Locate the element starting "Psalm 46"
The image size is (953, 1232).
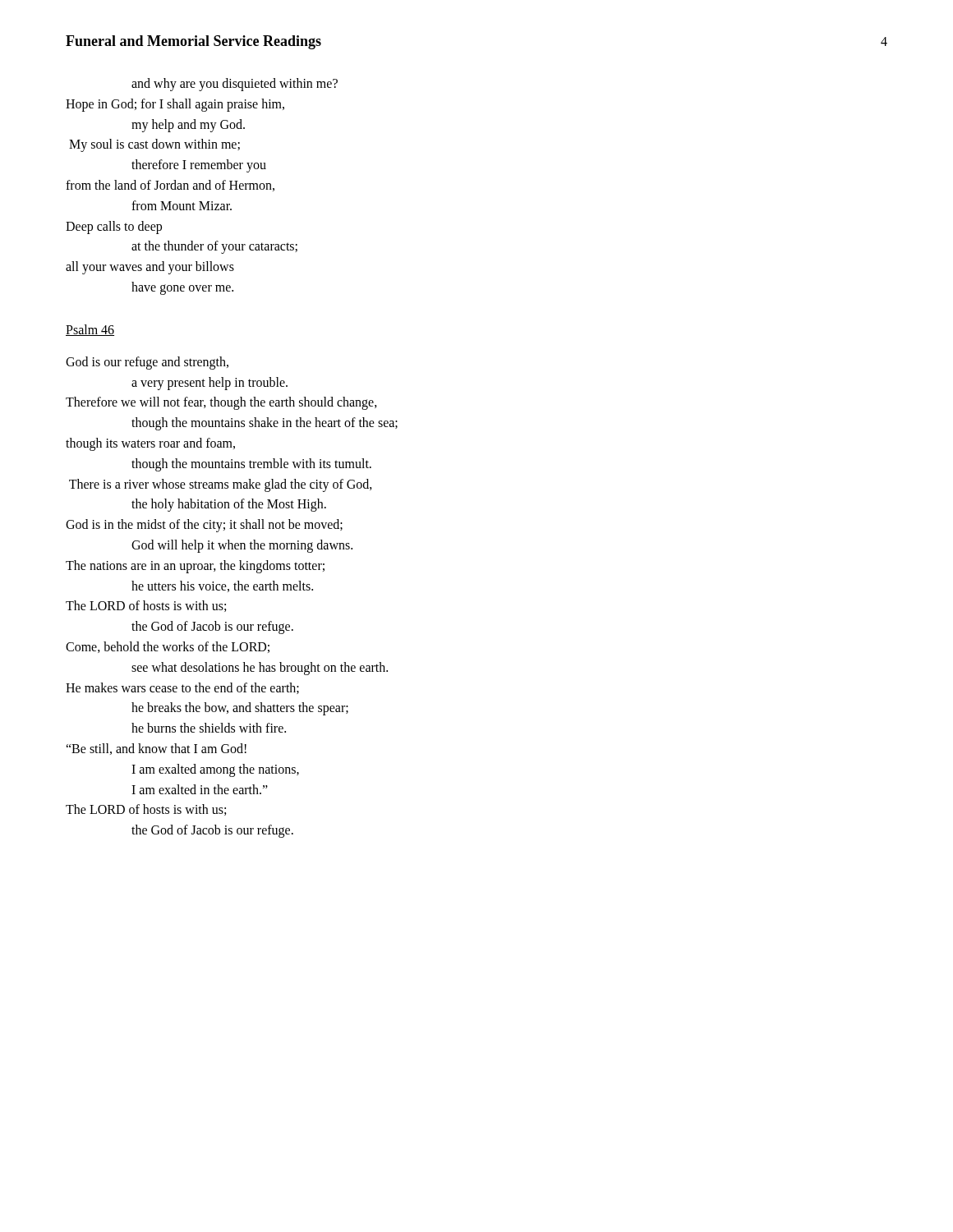tap(90, 330)
